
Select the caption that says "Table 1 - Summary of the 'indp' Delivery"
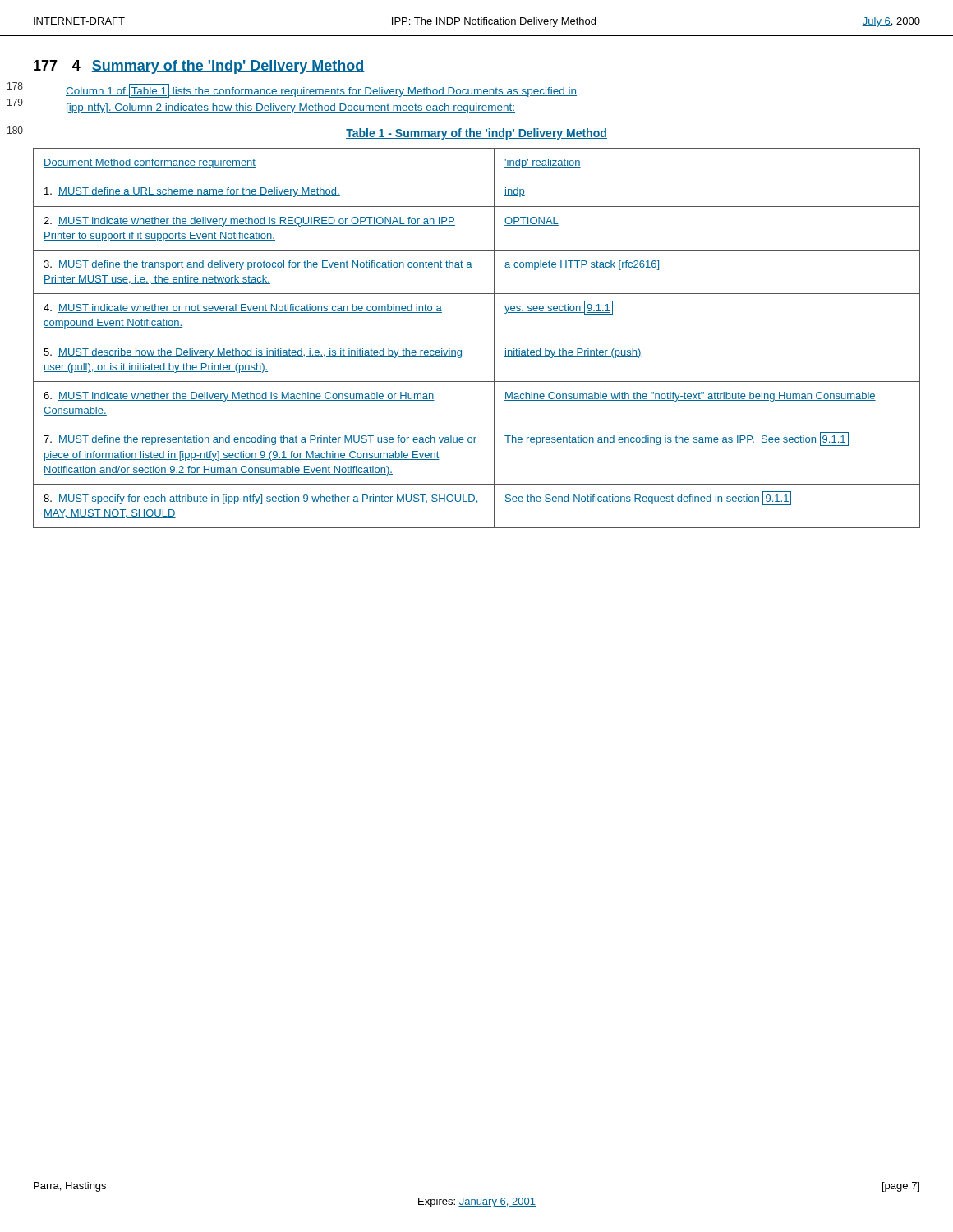point(476,133)
